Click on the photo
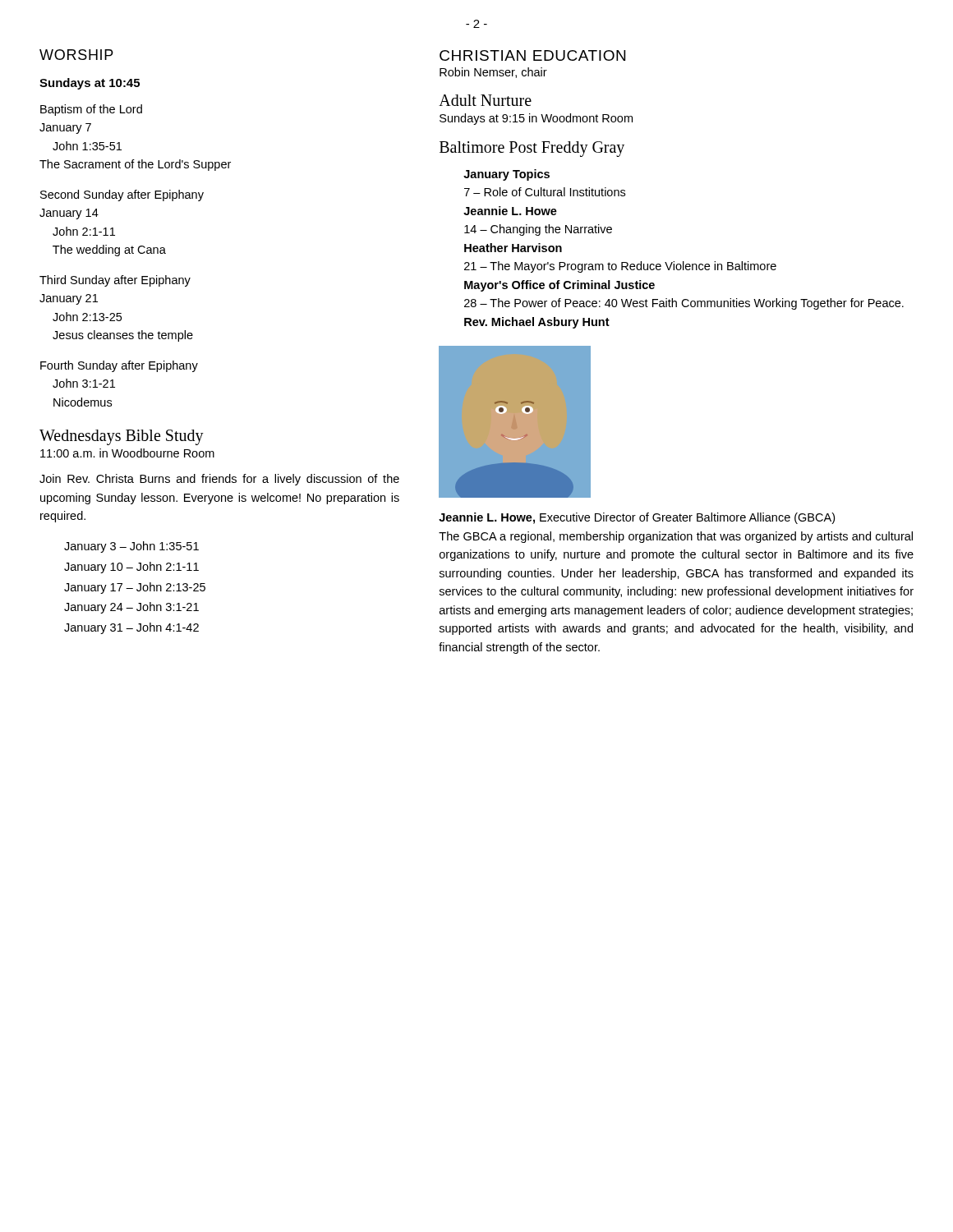This screenshot has width=953, height=1232. point(676,423)
